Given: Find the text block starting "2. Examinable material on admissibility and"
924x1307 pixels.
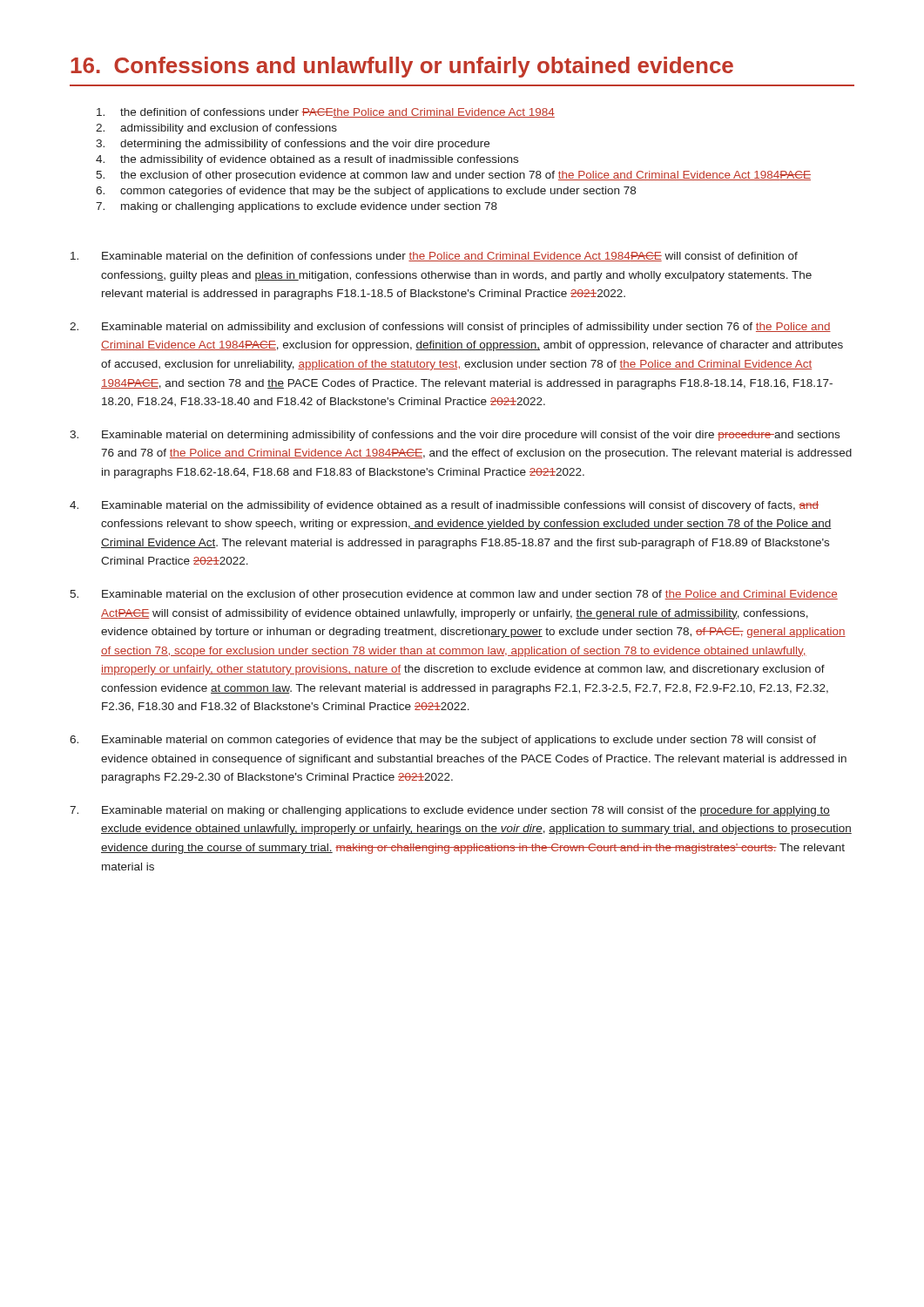Looking at the screenshot, I should (462, 364).
